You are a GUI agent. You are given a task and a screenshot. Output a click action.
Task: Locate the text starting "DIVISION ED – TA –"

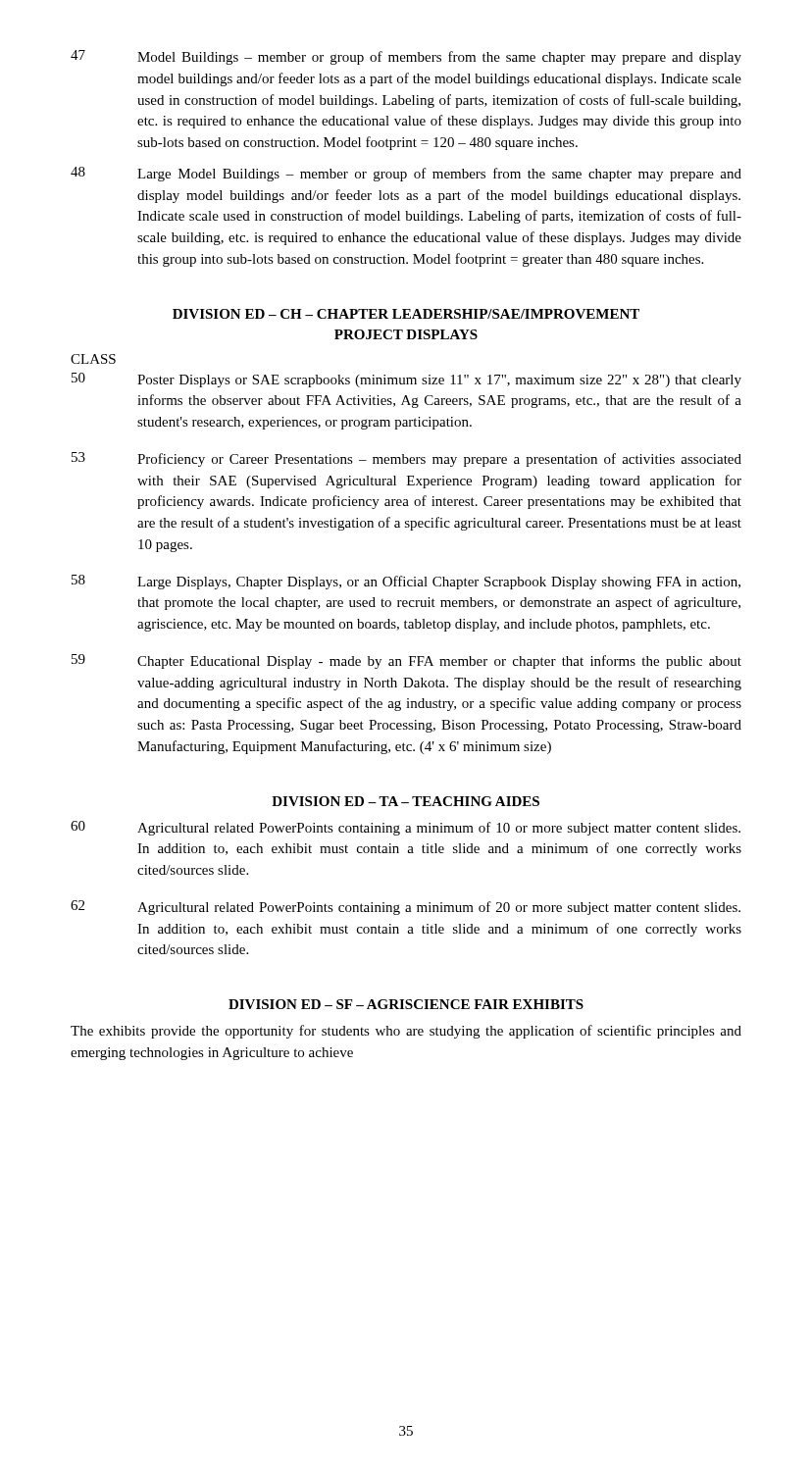(x=406, y=801)
